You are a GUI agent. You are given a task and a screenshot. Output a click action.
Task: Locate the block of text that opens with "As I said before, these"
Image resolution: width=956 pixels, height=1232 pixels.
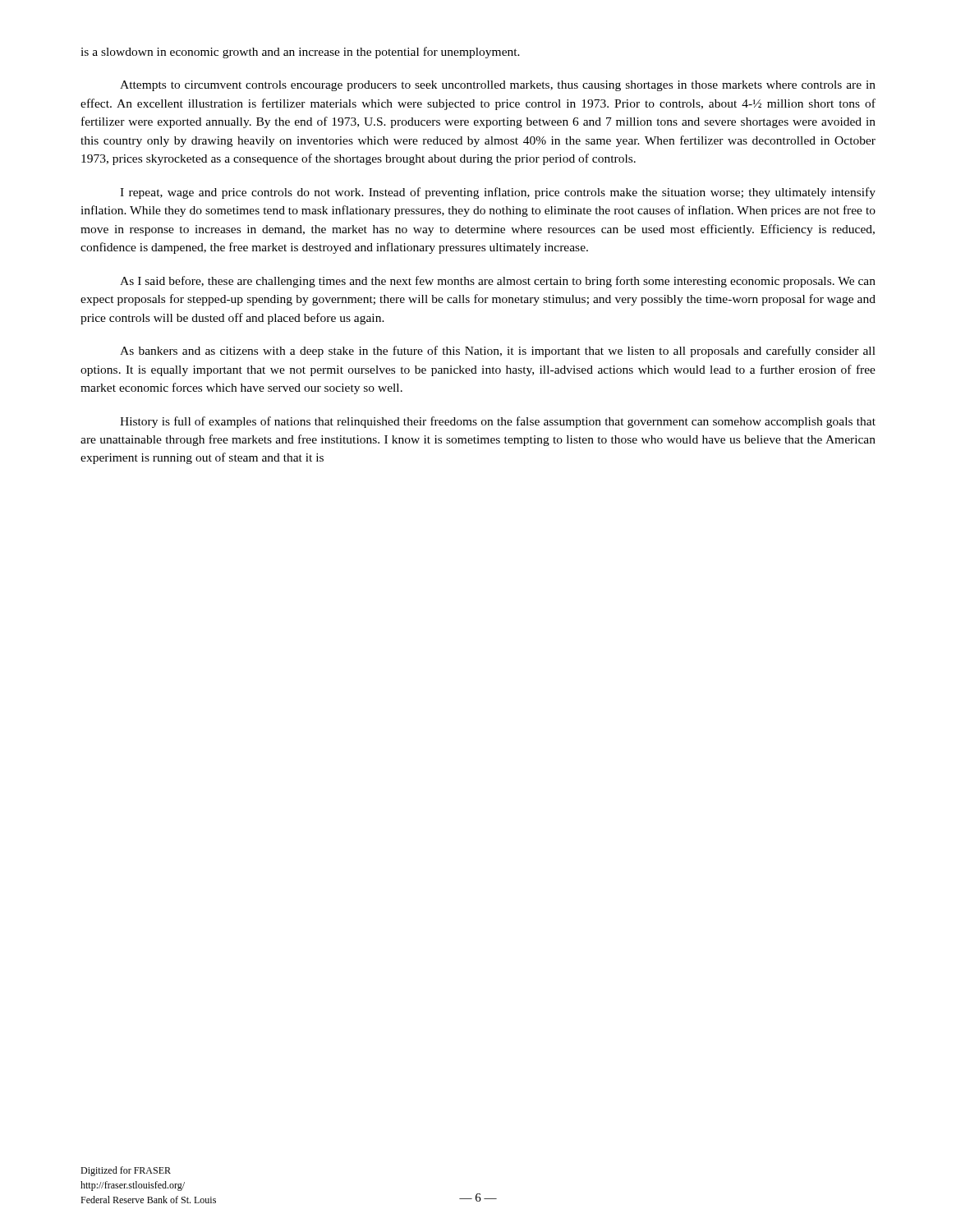pos(478,299)
